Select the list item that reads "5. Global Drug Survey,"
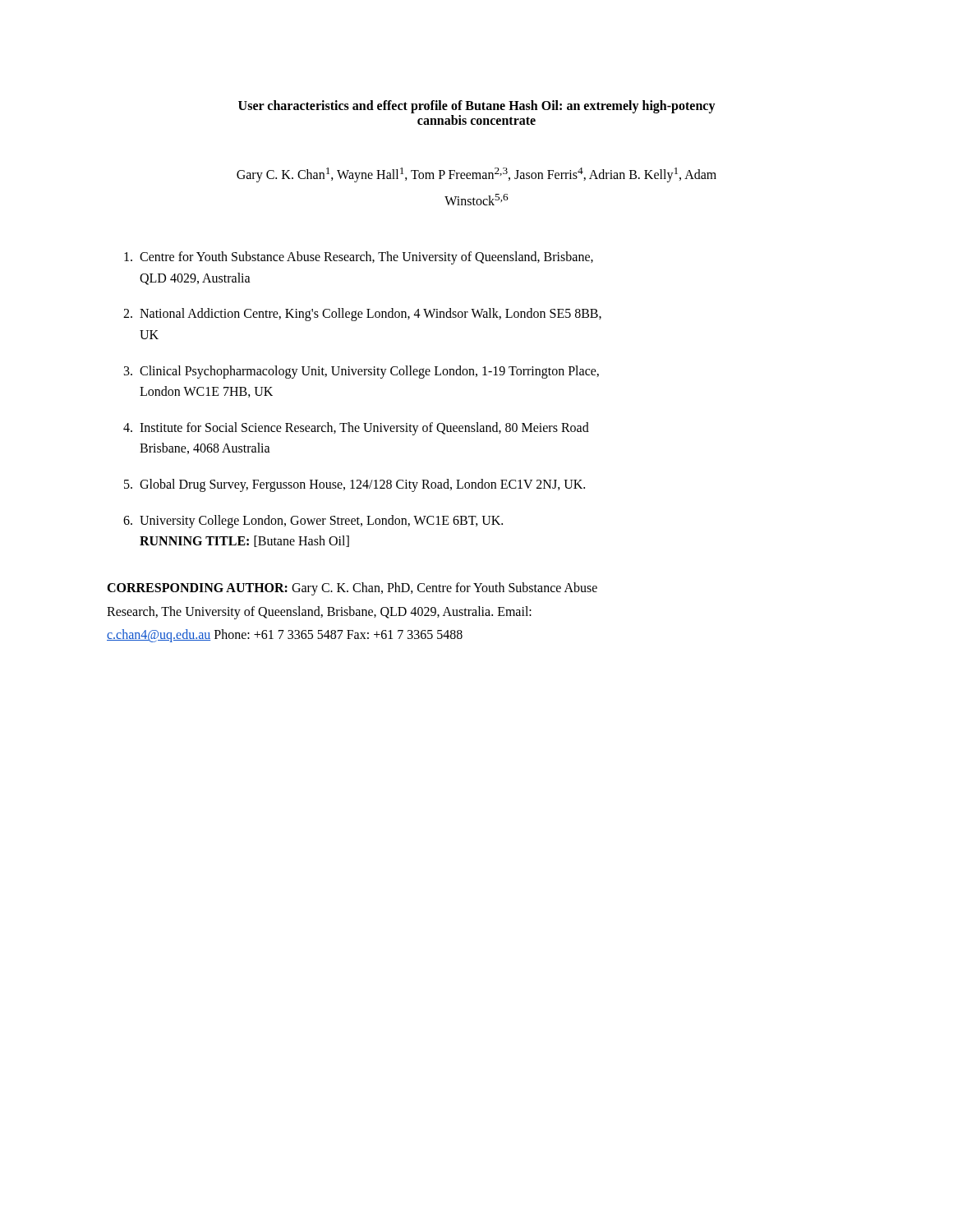Viewport: 953px width, 1232px height. 476,484
